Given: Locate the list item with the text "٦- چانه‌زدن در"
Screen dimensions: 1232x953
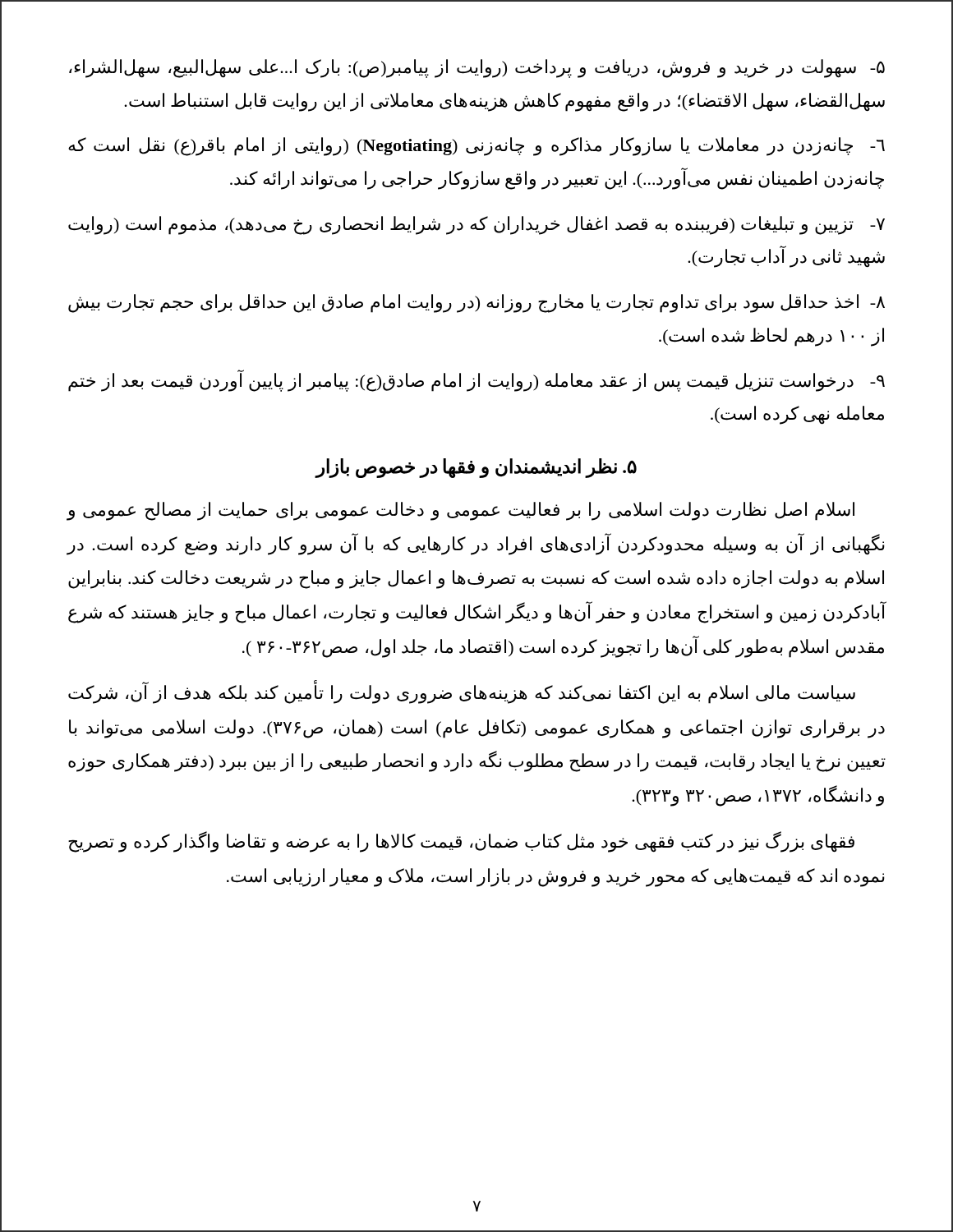Looking at the screenshot, I should click(x=476, y=162).
